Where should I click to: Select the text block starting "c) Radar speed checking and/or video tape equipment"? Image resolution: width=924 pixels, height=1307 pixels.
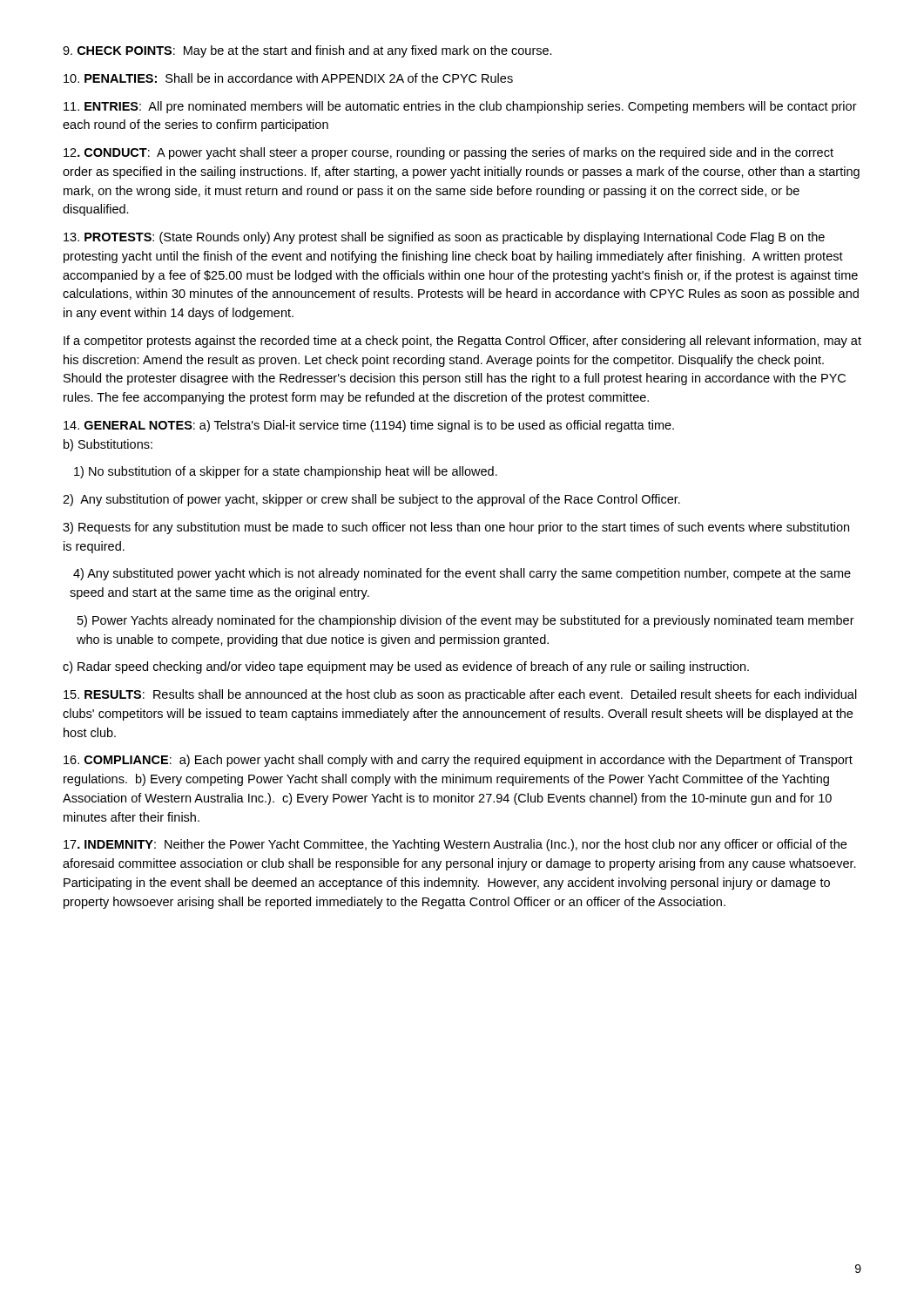[406, 667]
